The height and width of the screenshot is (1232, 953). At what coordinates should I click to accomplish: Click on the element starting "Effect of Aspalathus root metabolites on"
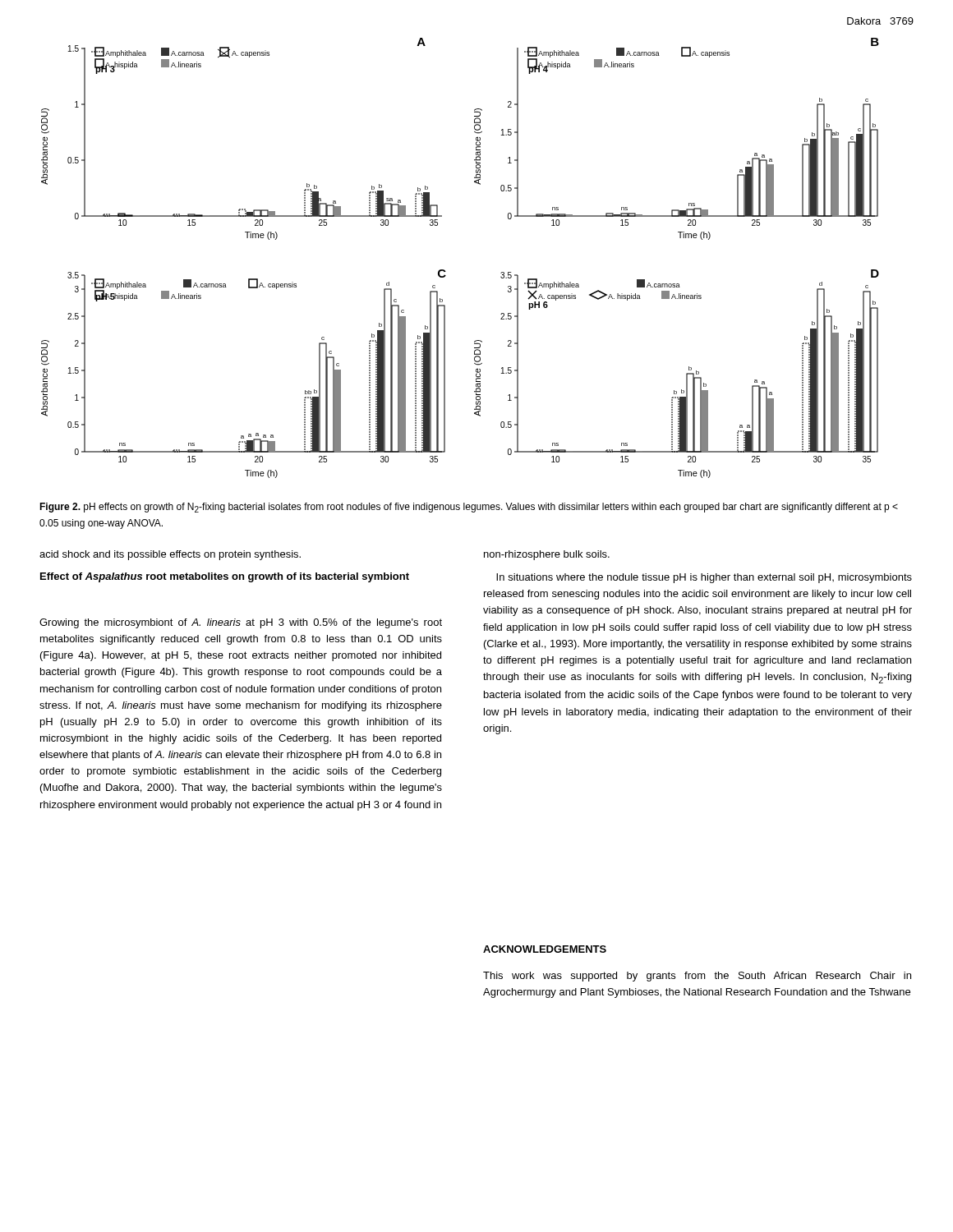click(241, 577)
